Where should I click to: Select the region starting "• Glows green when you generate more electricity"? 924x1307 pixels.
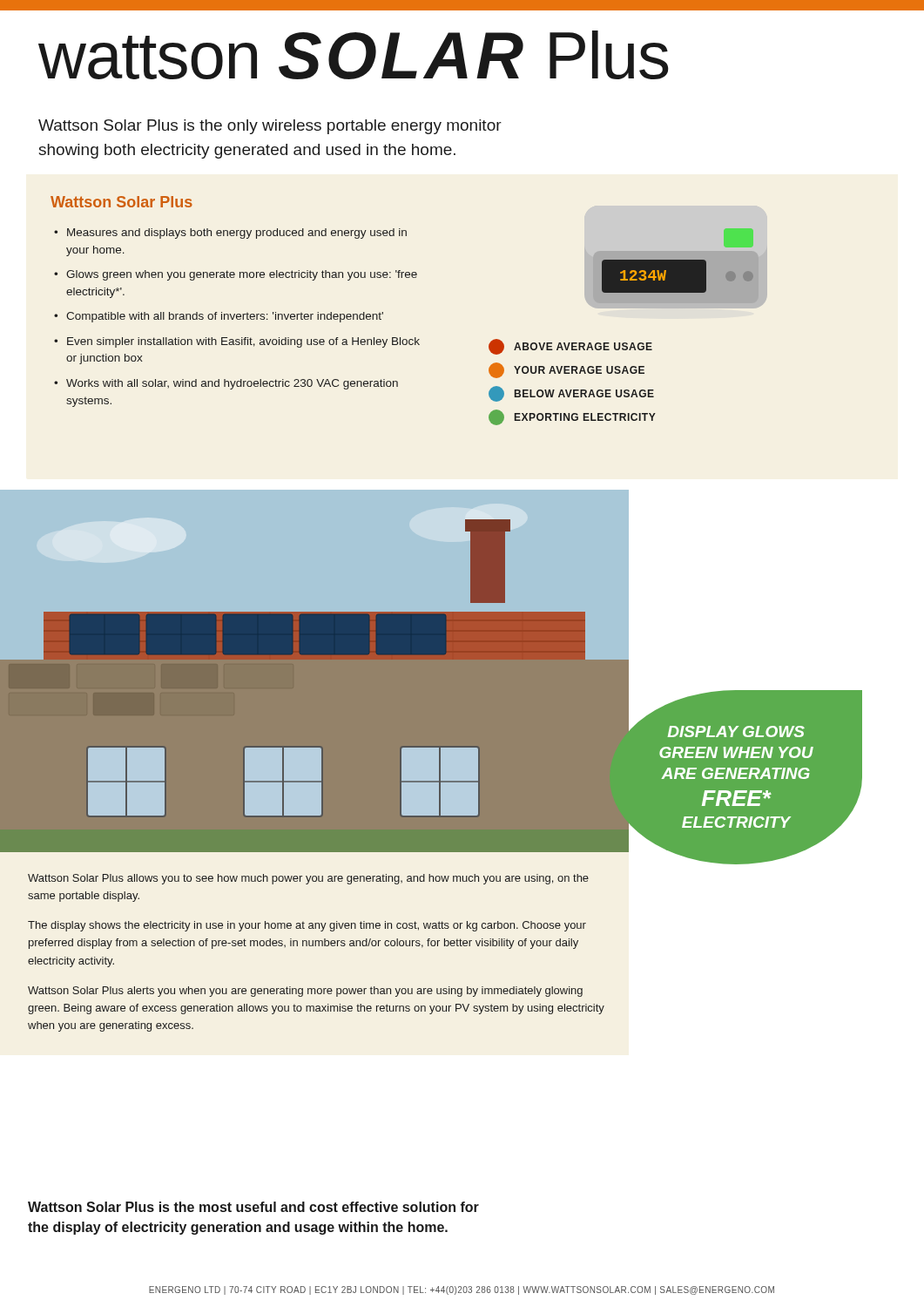(236, 282)
